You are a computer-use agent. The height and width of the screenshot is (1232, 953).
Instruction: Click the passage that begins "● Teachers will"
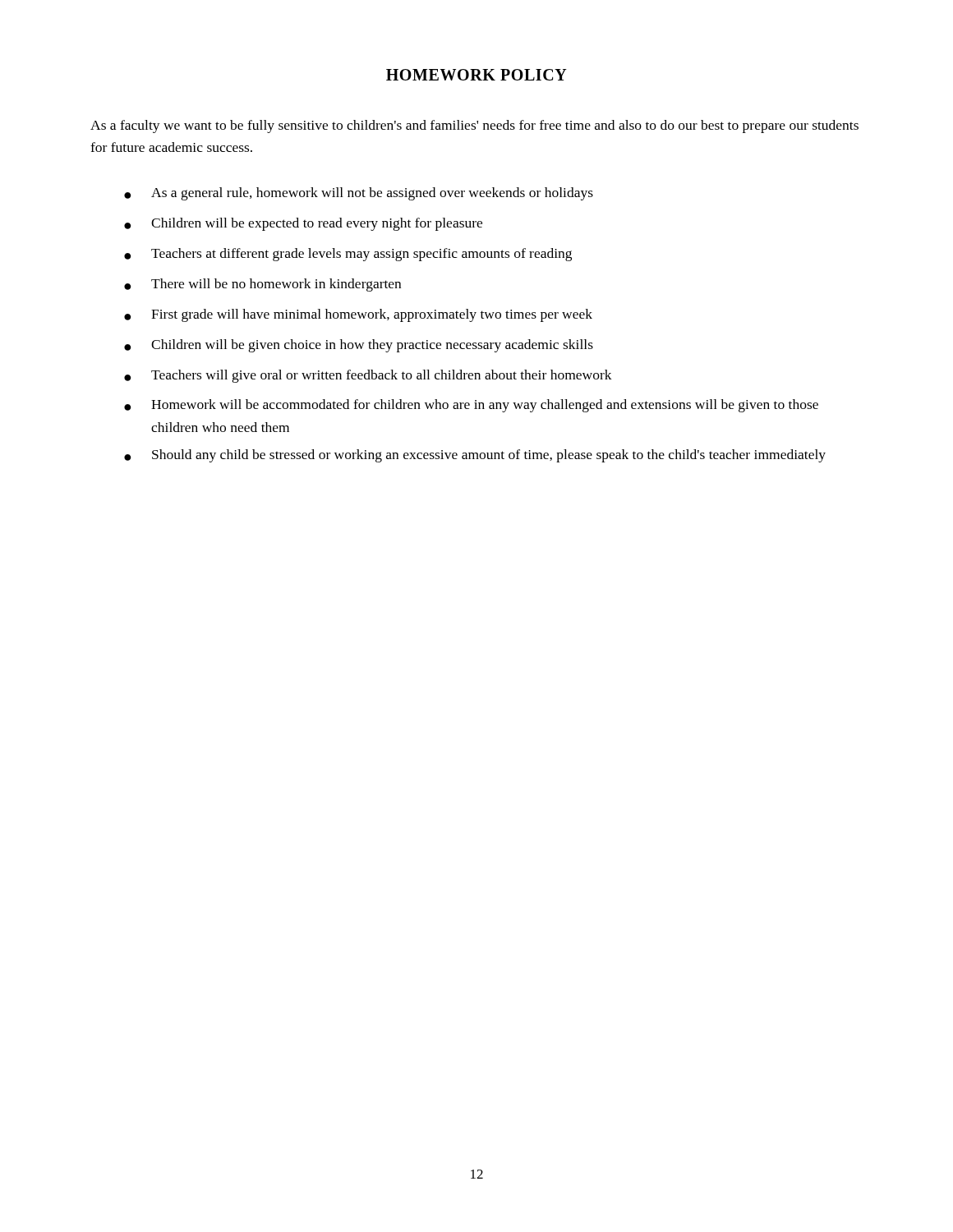pyautogui.click(x=493, y=376)
